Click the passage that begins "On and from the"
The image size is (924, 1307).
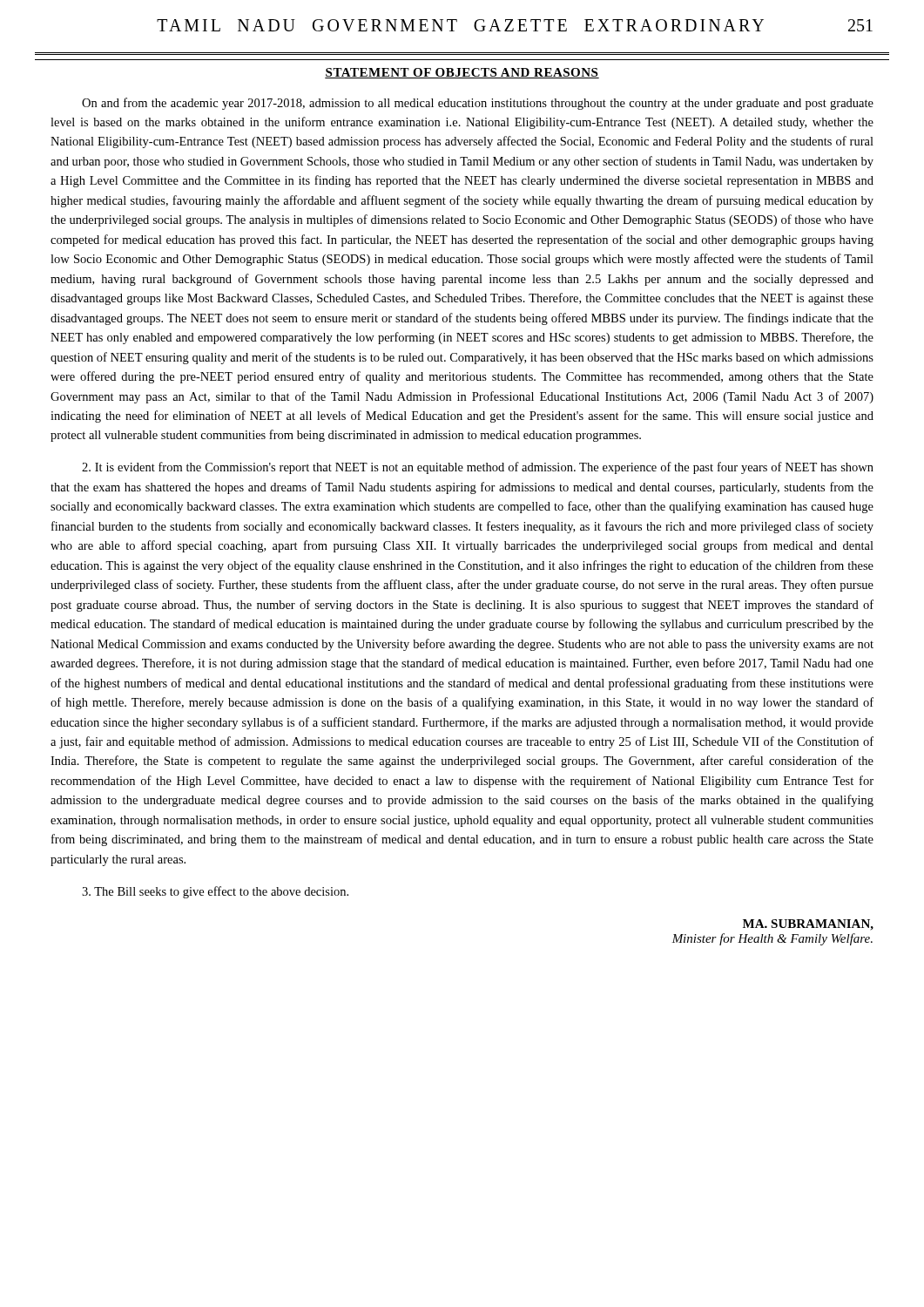pos(462,269)
